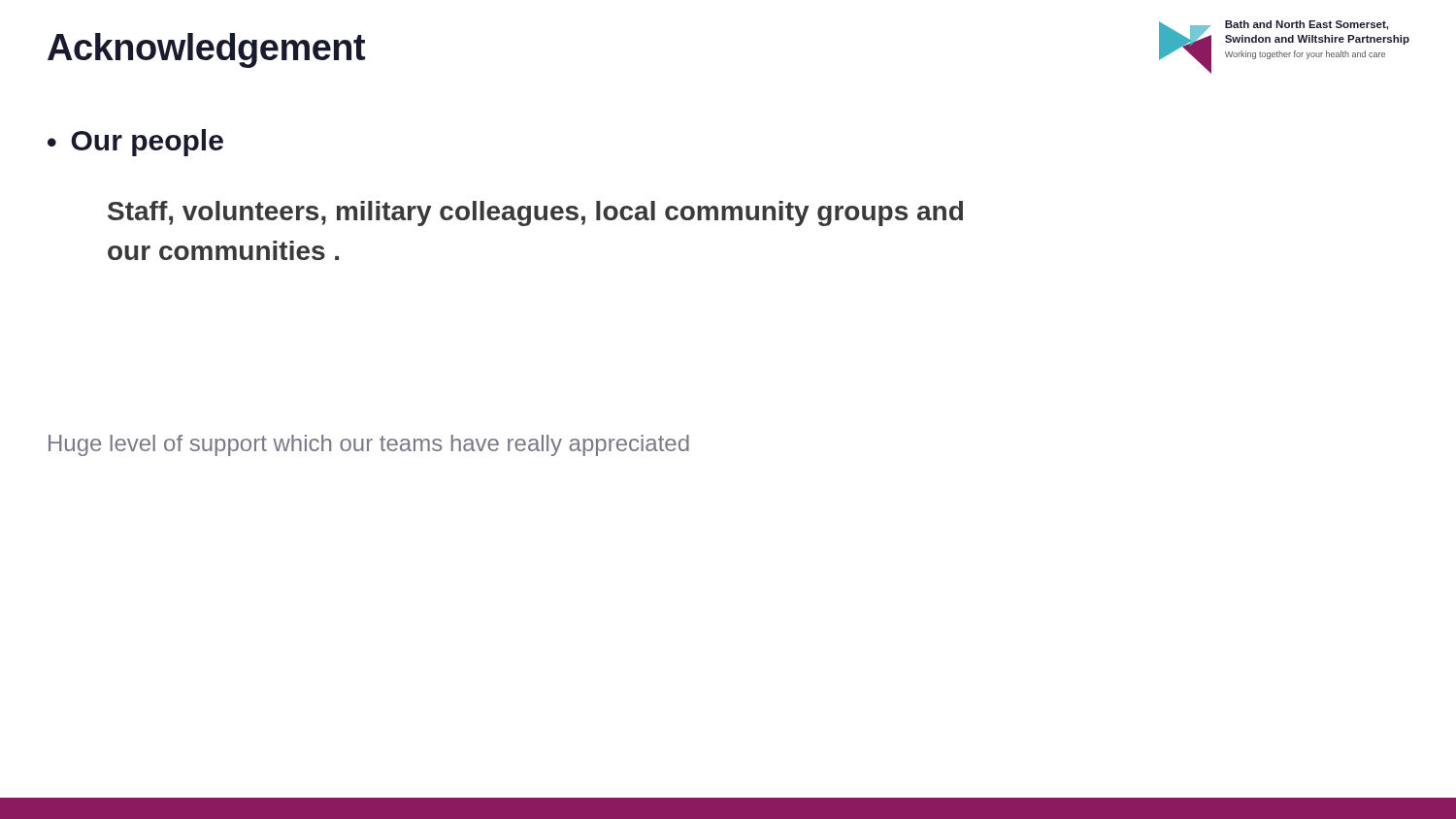This screenshot has height=819, width=1456.
Task: Navigate to the block starting "• Our people"
Action: [135, 141]
